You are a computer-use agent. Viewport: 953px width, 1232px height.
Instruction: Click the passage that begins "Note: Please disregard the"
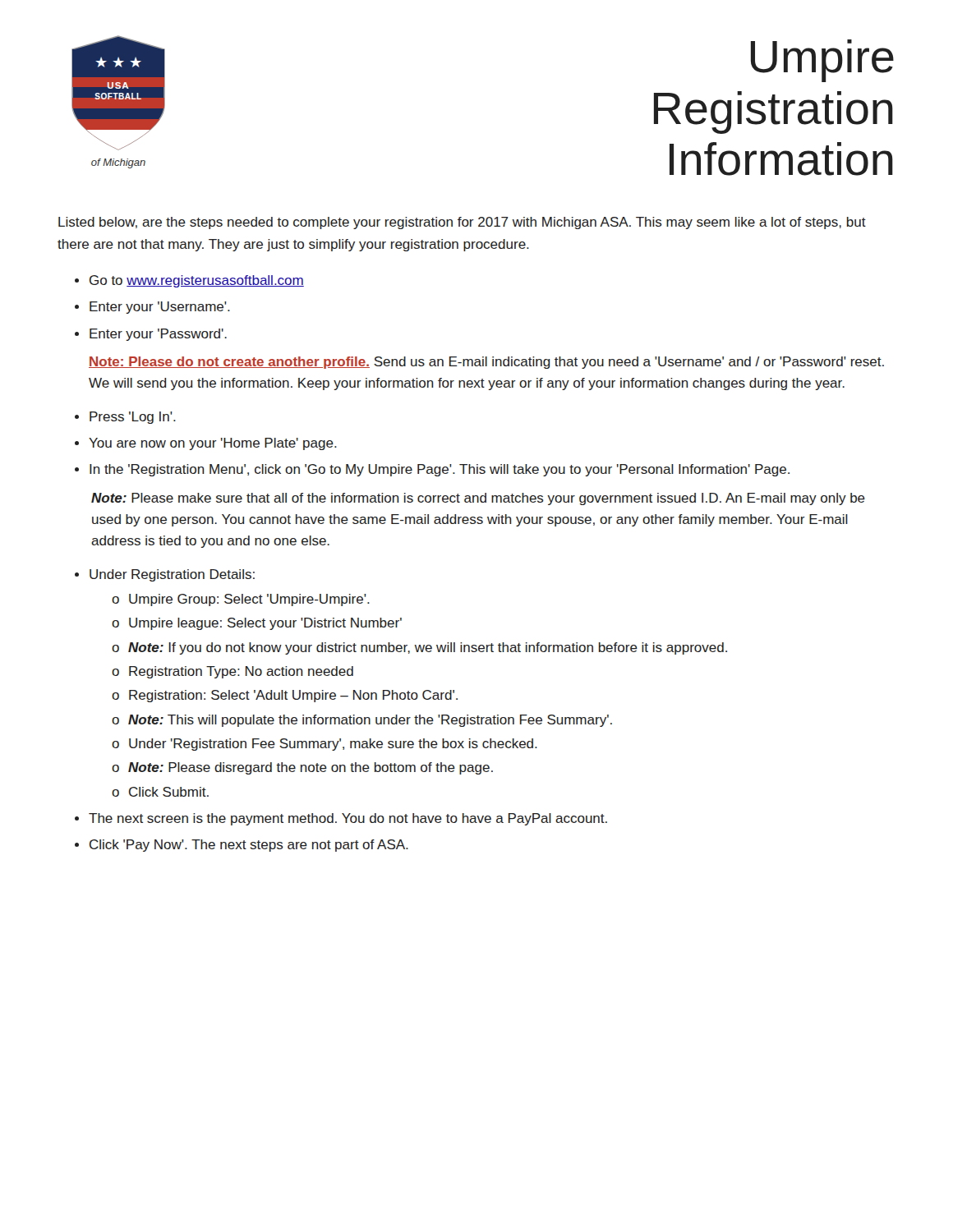coord(311,768)
